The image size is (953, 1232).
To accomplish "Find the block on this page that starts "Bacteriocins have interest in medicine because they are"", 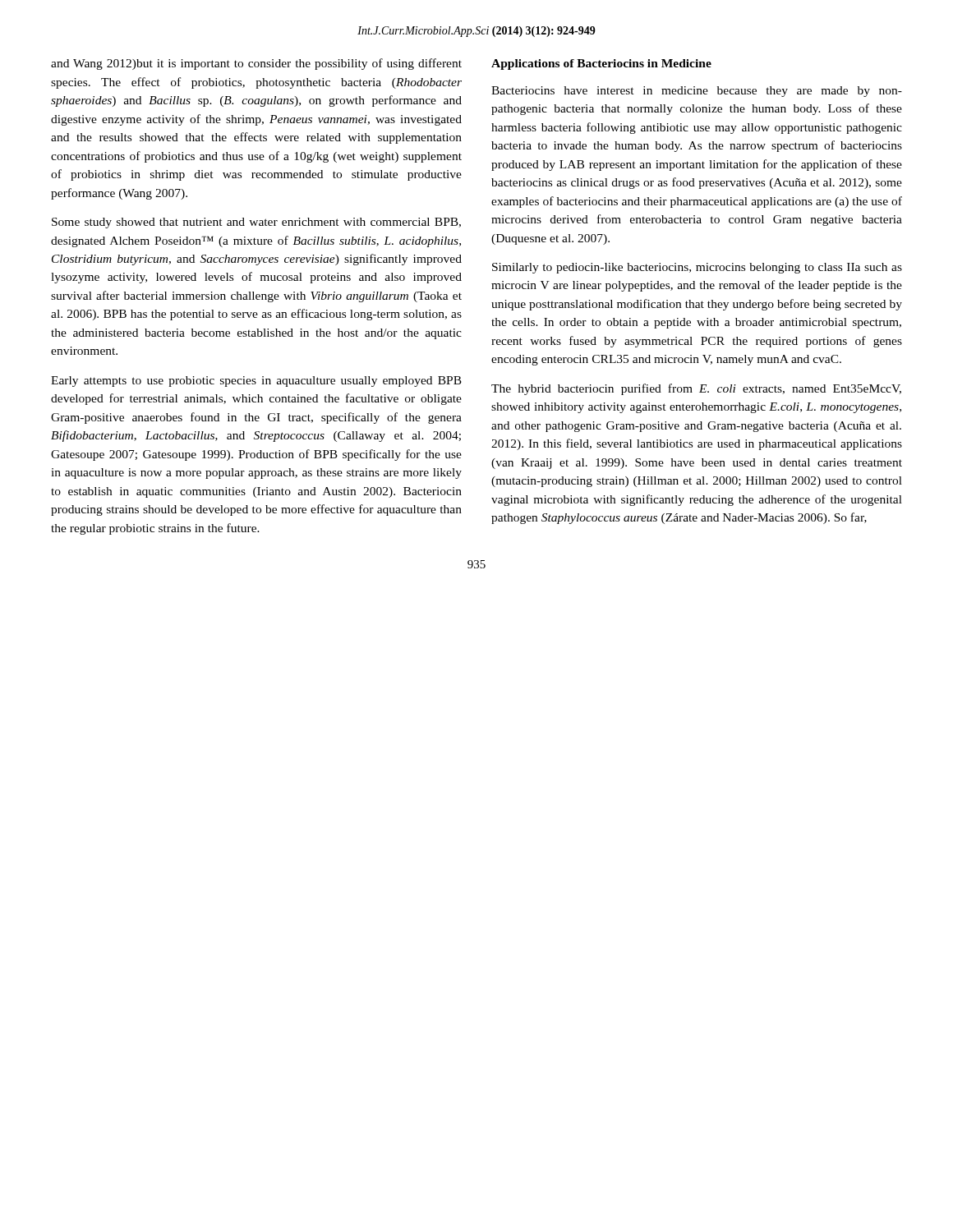I will (697, 164).
